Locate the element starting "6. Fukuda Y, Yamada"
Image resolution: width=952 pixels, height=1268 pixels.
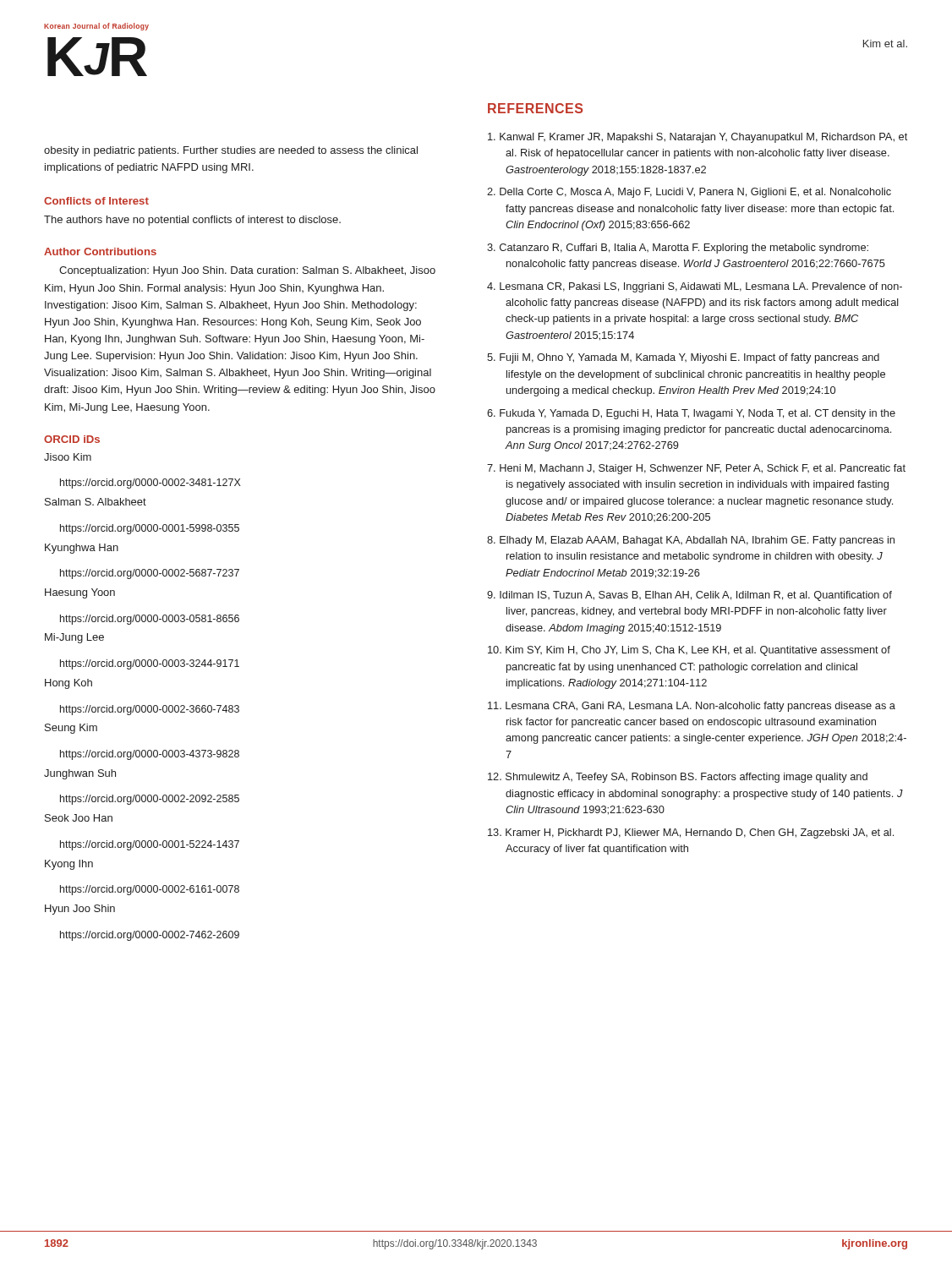[691, 429]
